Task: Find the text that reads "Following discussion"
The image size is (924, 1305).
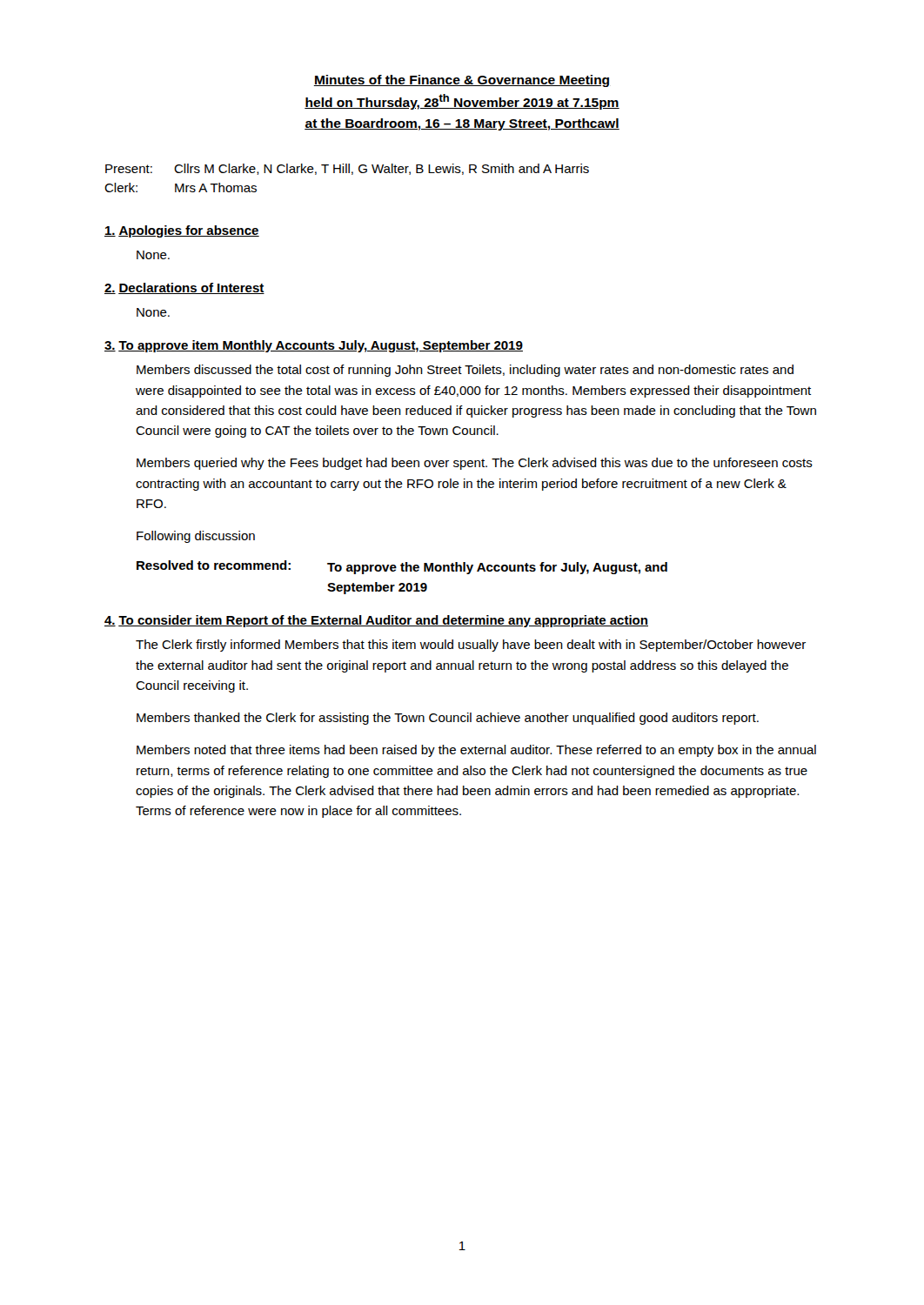Action: pyautogui.click(x=196, y=536)
